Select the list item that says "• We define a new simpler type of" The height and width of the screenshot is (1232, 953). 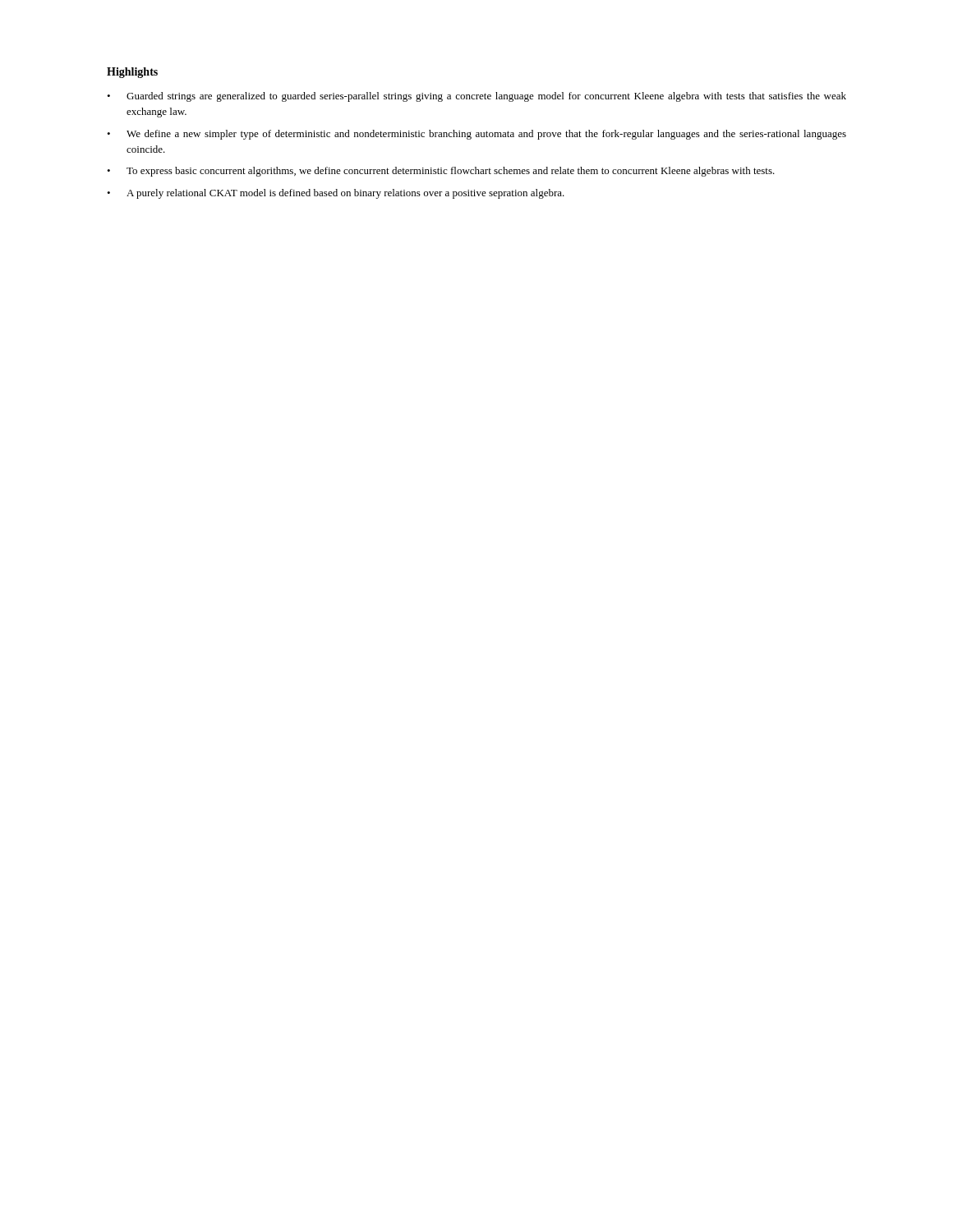pyautogui.click(x=476, y=142)
